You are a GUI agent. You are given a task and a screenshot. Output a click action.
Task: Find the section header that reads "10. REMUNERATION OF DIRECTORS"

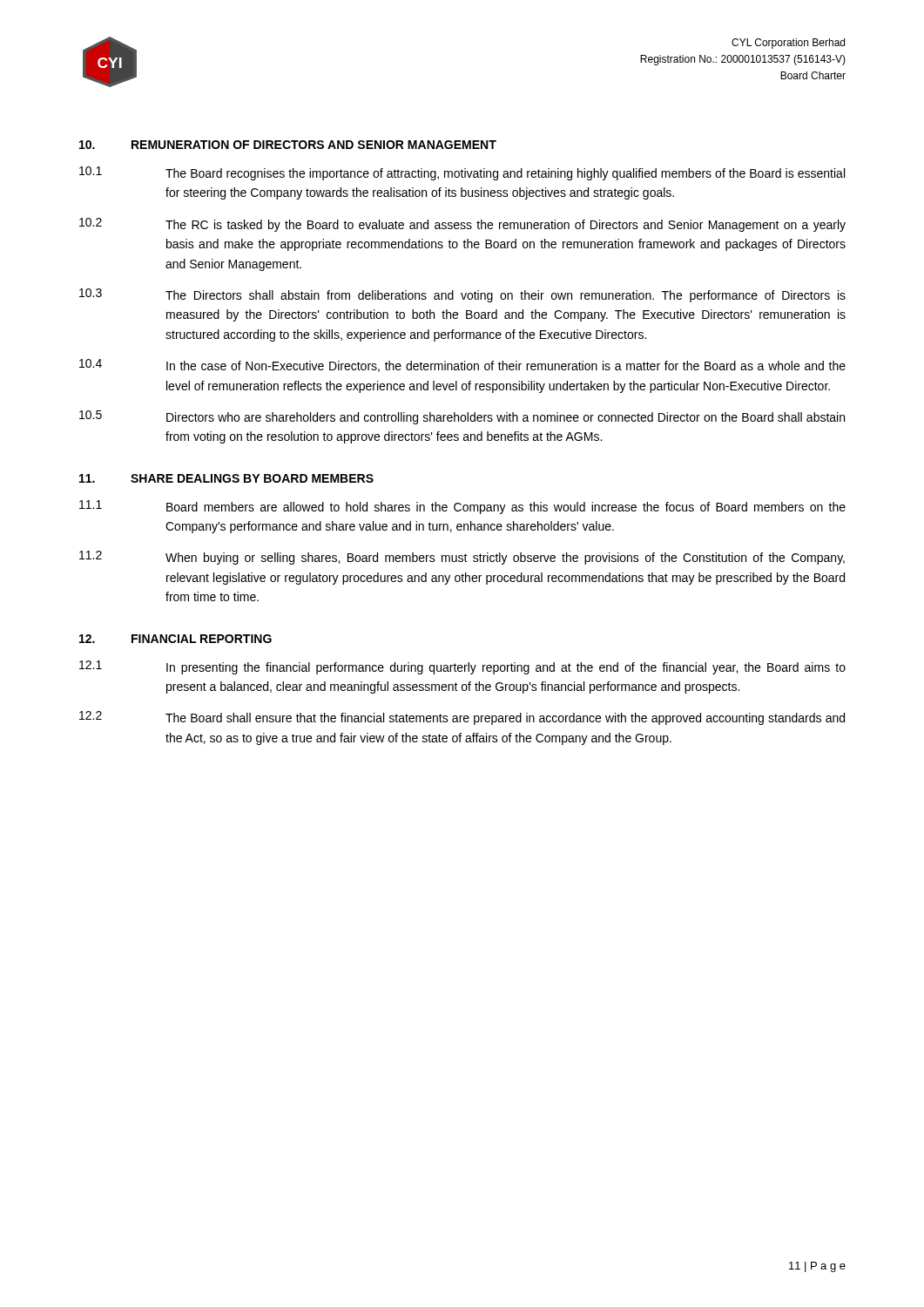(287, 145)
